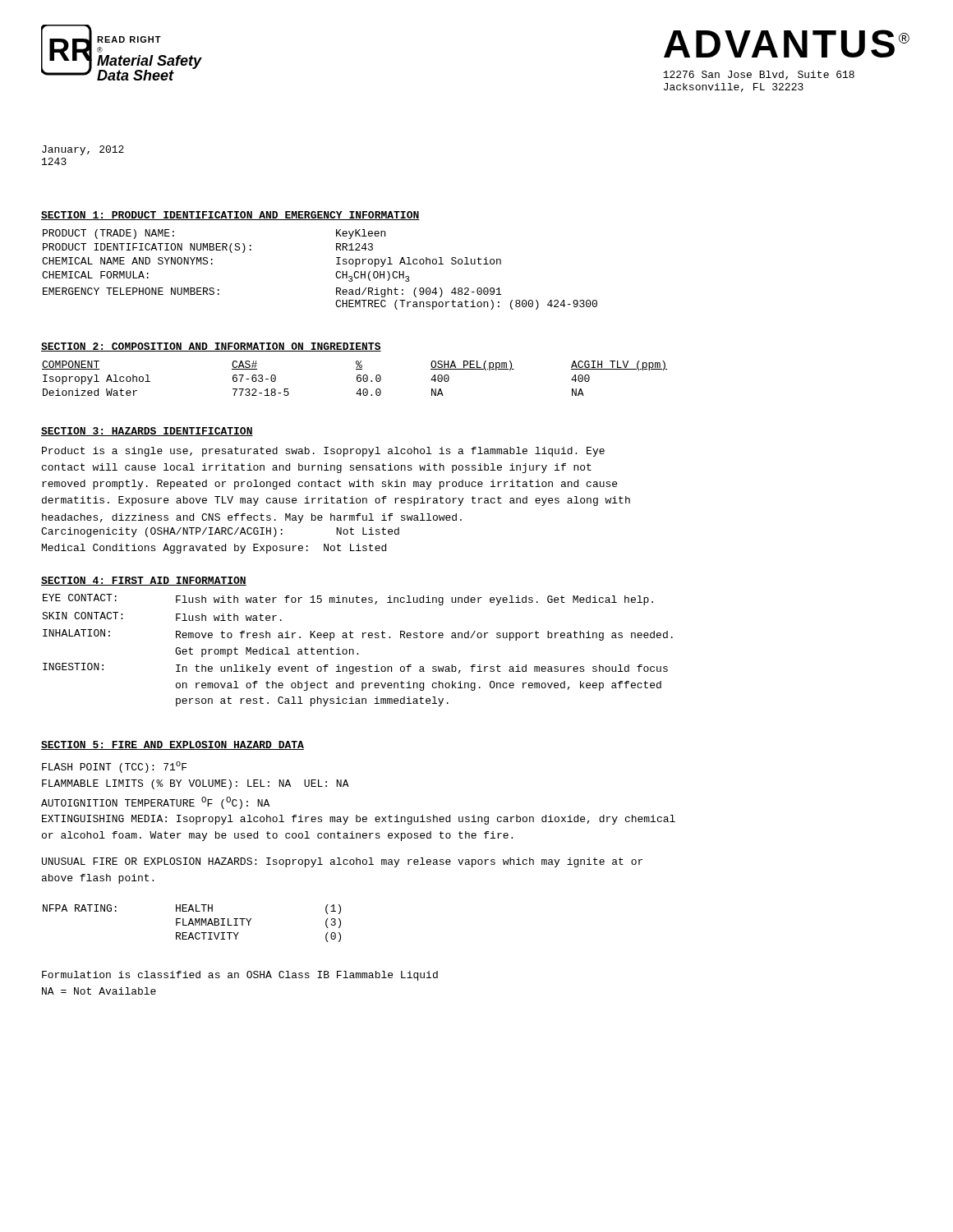Select the table that reads "CHEMICAL FORMULA:"
Image resolution: width=953 pixels, height=1232 pixels.
pyautogui.click(x=476, y=269)
